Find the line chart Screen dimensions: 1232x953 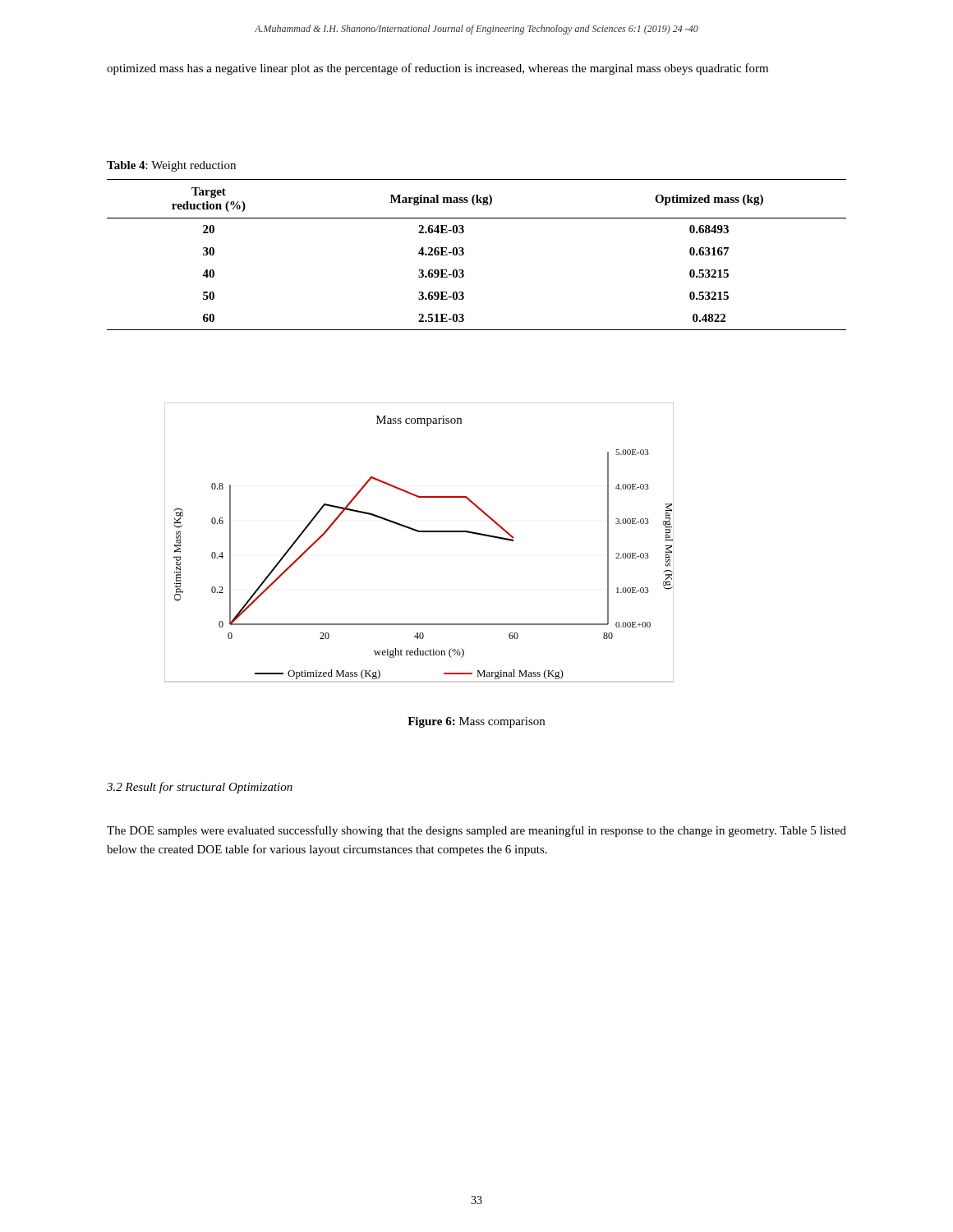(419, 552)
